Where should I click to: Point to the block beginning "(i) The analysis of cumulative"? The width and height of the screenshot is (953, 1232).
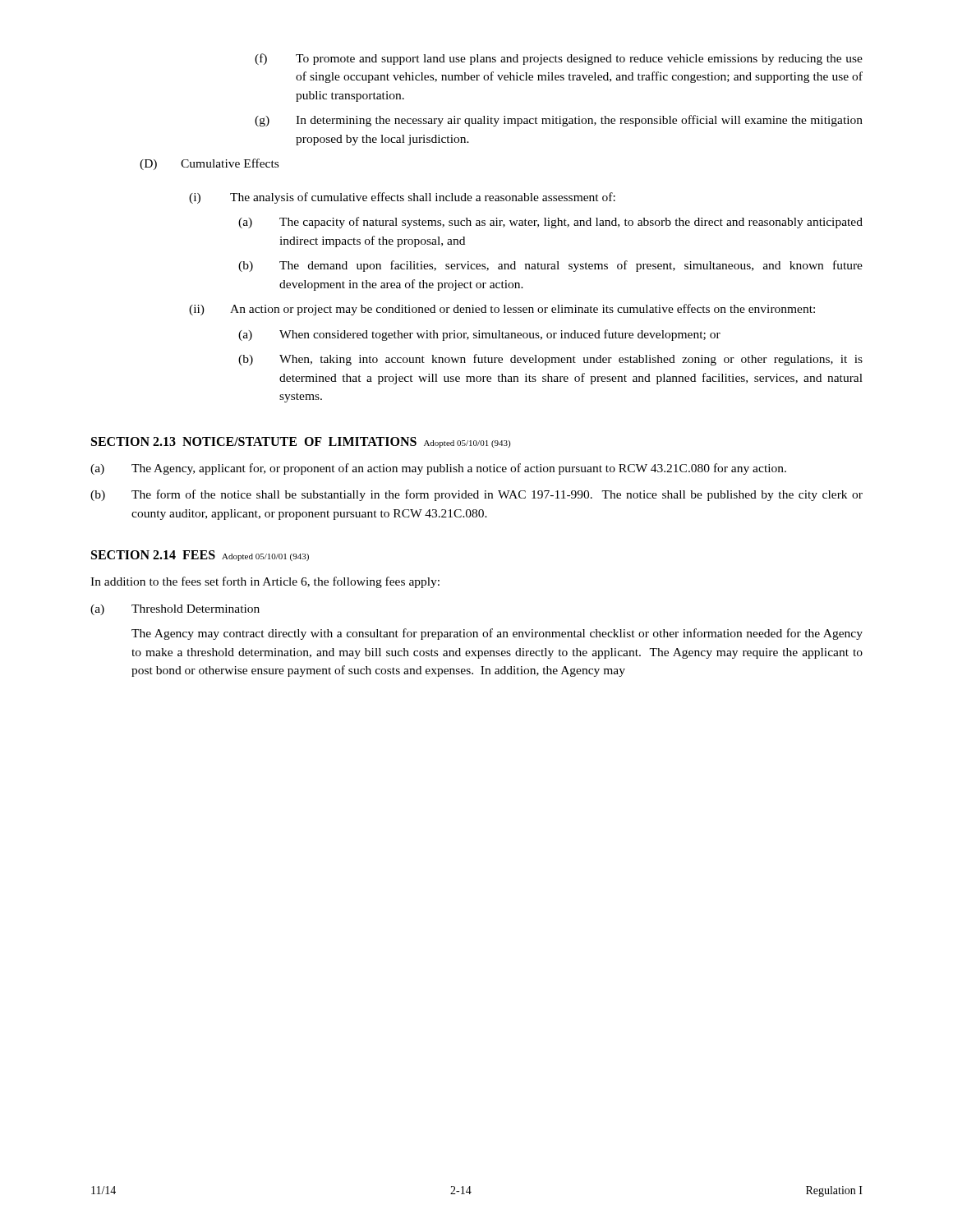pos(526,197)
